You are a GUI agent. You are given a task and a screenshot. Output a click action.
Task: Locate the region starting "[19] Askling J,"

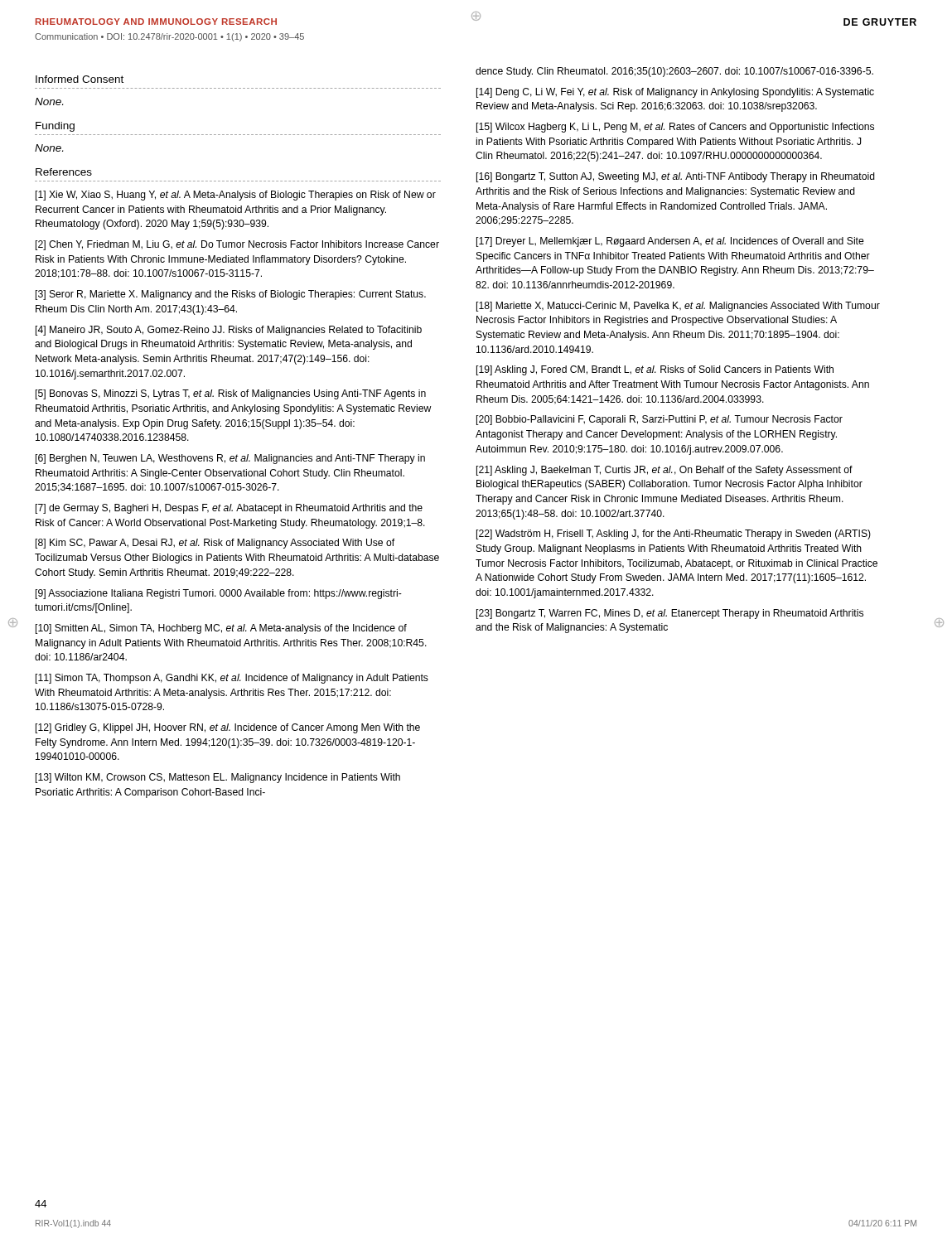(673, 385)
